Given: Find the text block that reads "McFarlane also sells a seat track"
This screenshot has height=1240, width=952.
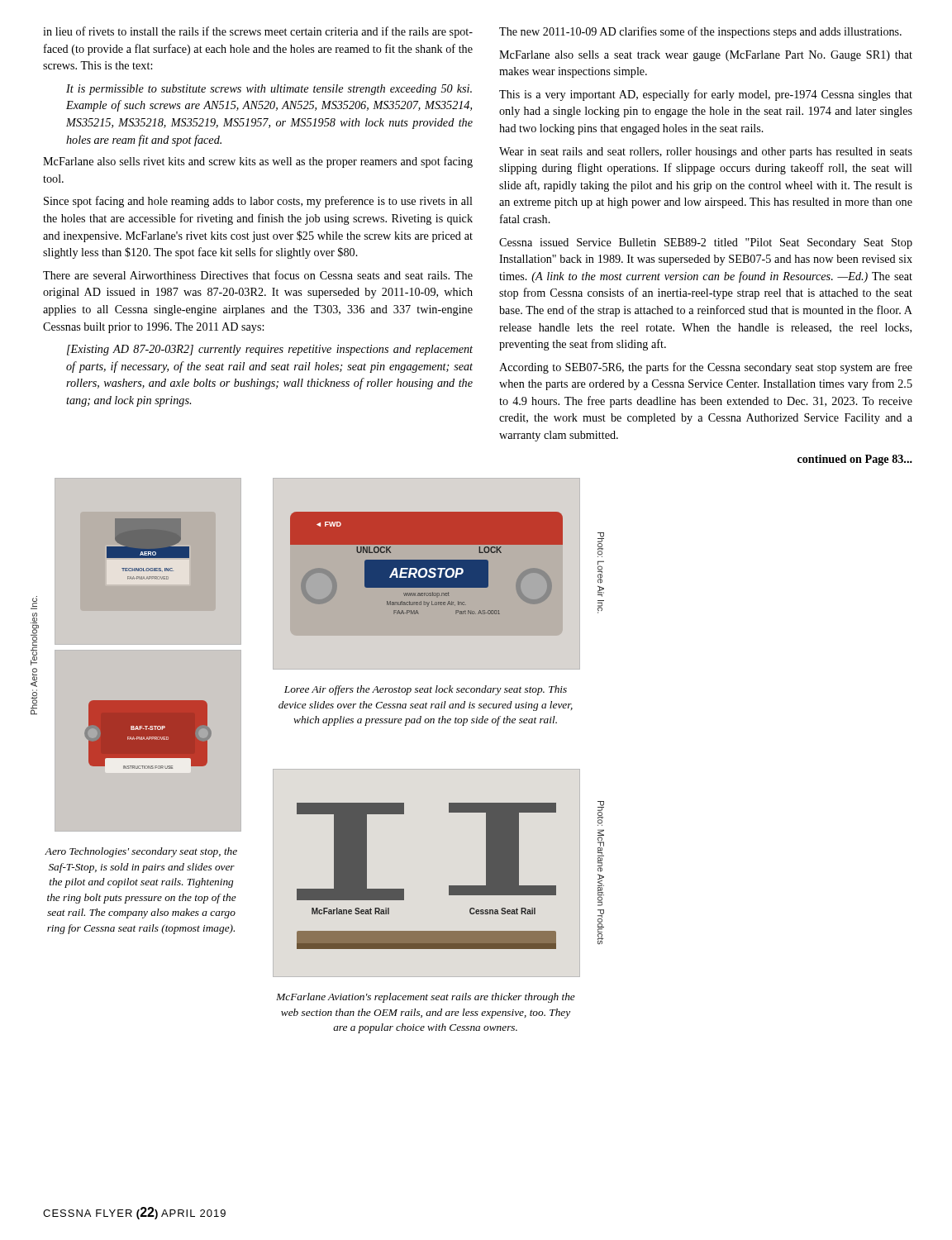Looking at the screenshot, I should (706, 63).
